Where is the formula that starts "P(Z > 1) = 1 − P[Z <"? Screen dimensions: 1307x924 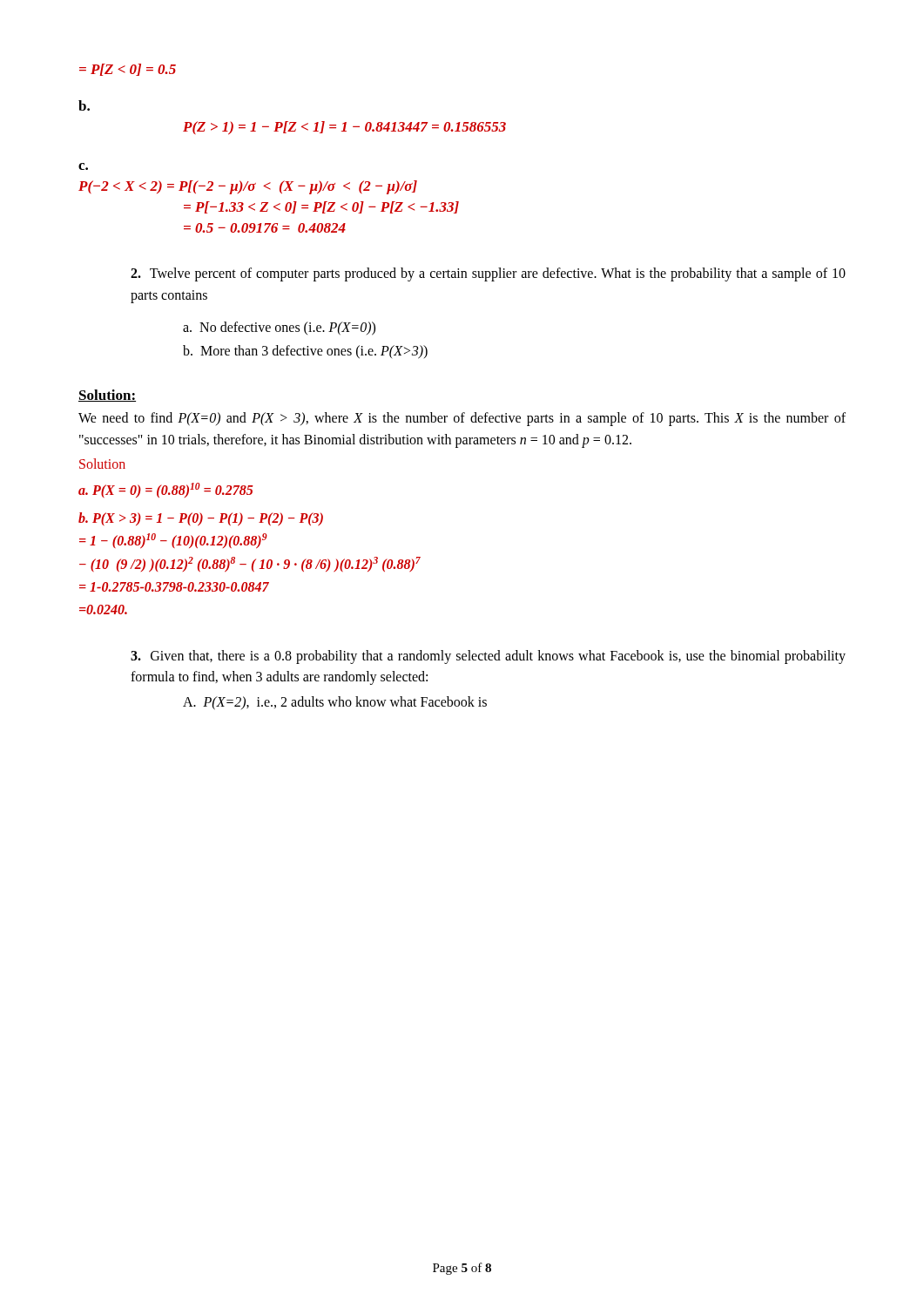[345, 127]
